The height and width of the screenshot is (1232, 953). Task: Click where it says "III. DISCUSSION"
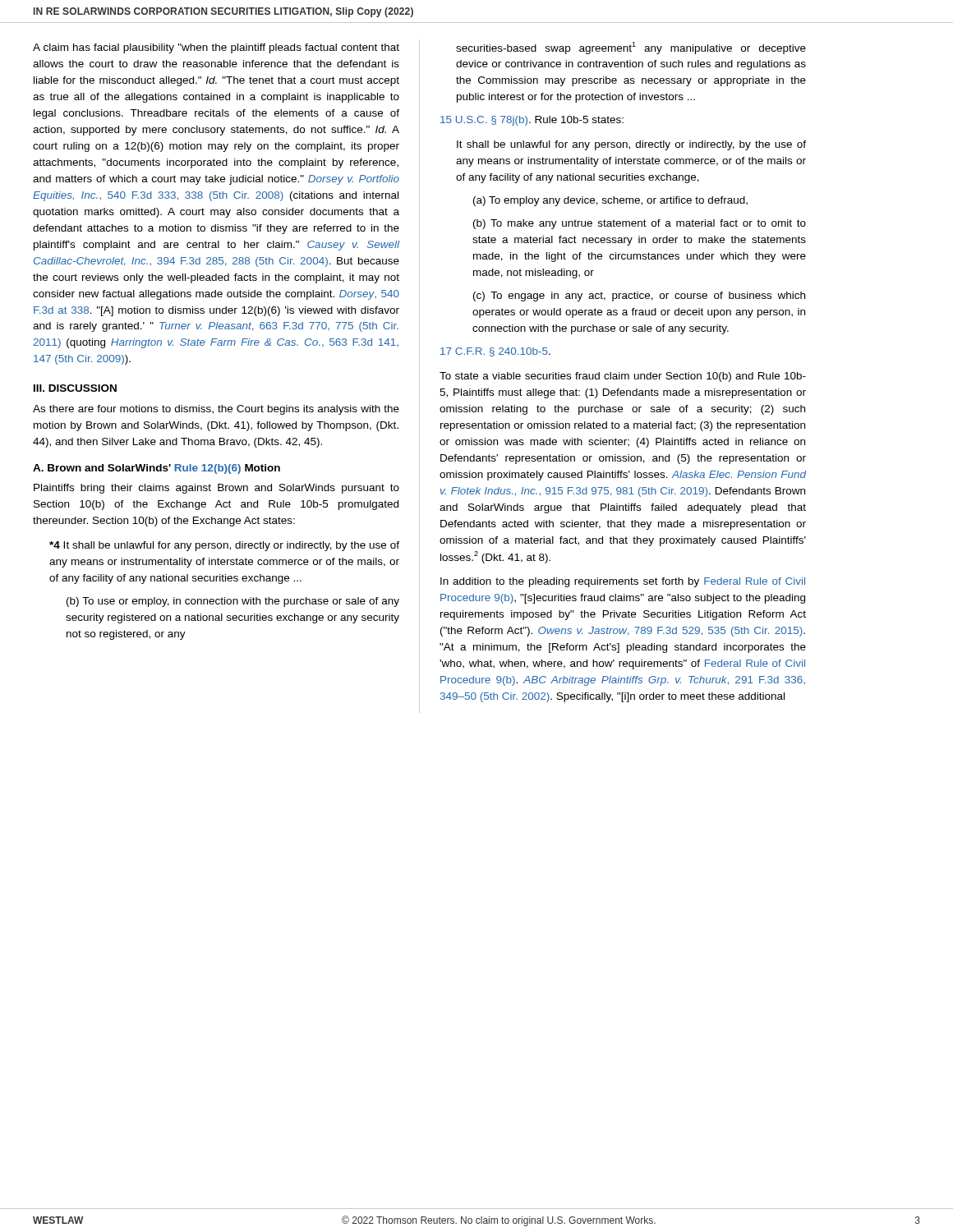pyautogui.click(x=75, y=388)
